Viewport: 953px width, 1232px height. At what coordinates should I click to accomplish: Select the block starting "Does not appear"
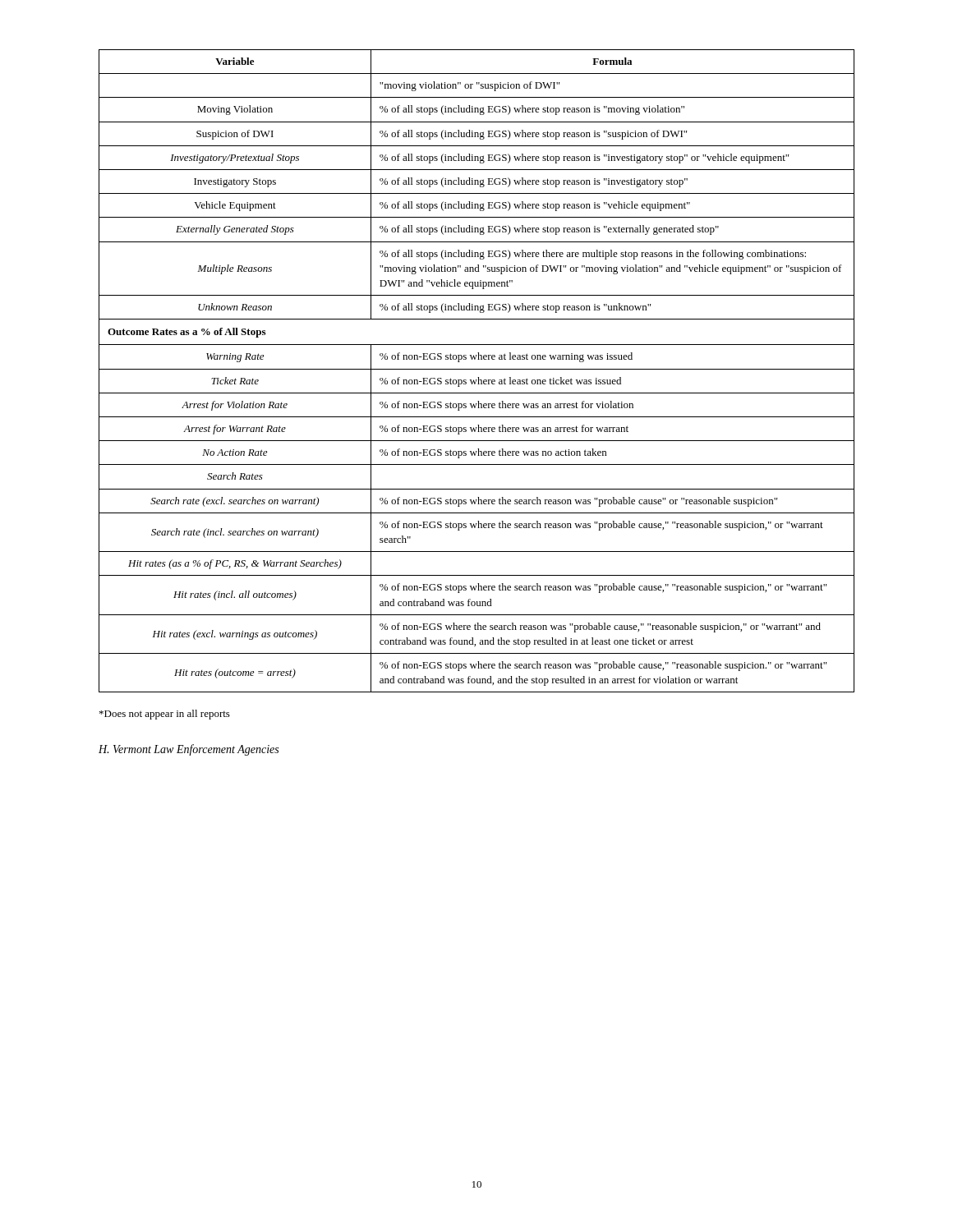[x=164, y=714]
